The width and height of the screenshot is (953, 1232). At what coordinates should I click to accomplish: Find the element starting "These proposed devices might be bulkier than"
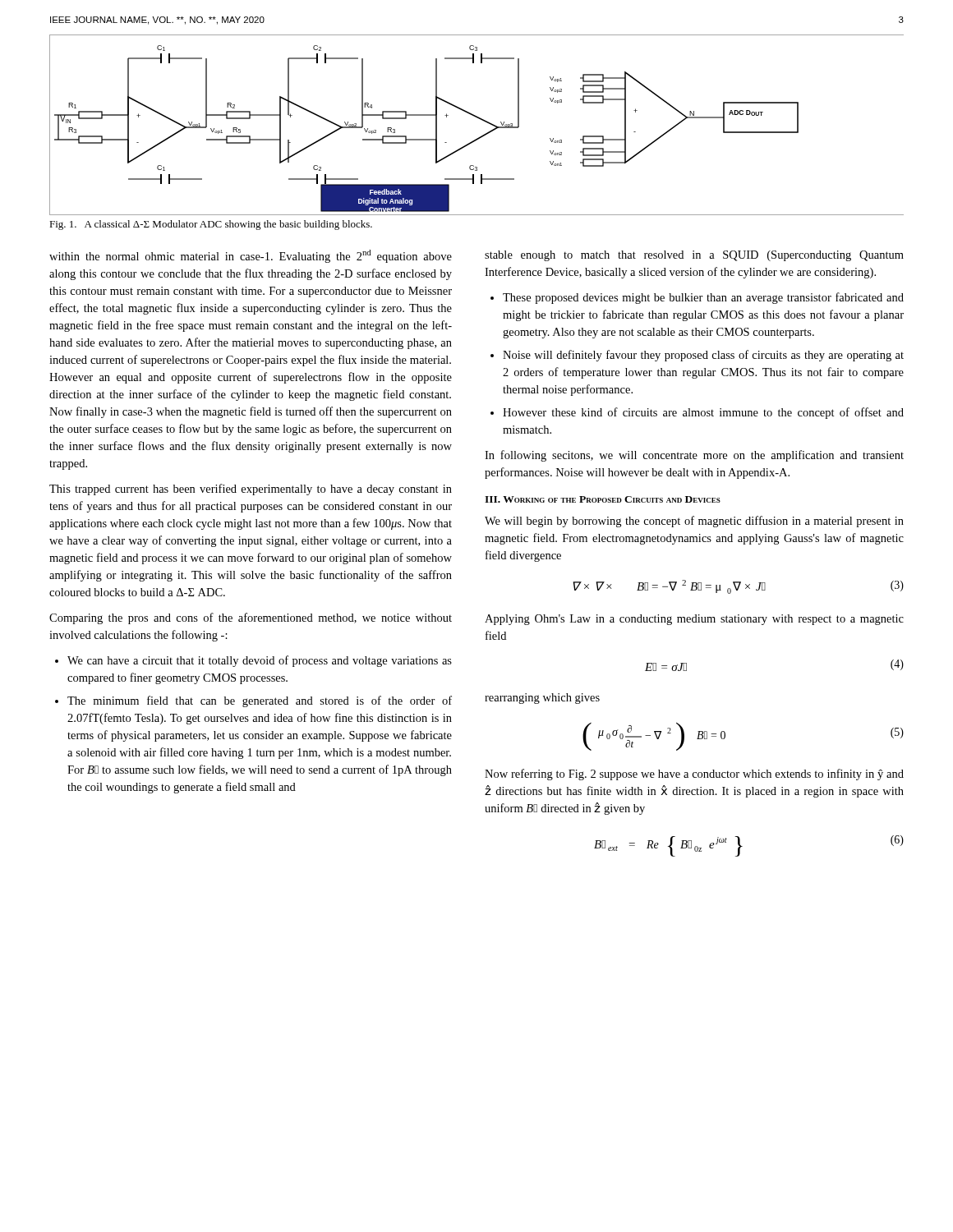pos(703,315)
